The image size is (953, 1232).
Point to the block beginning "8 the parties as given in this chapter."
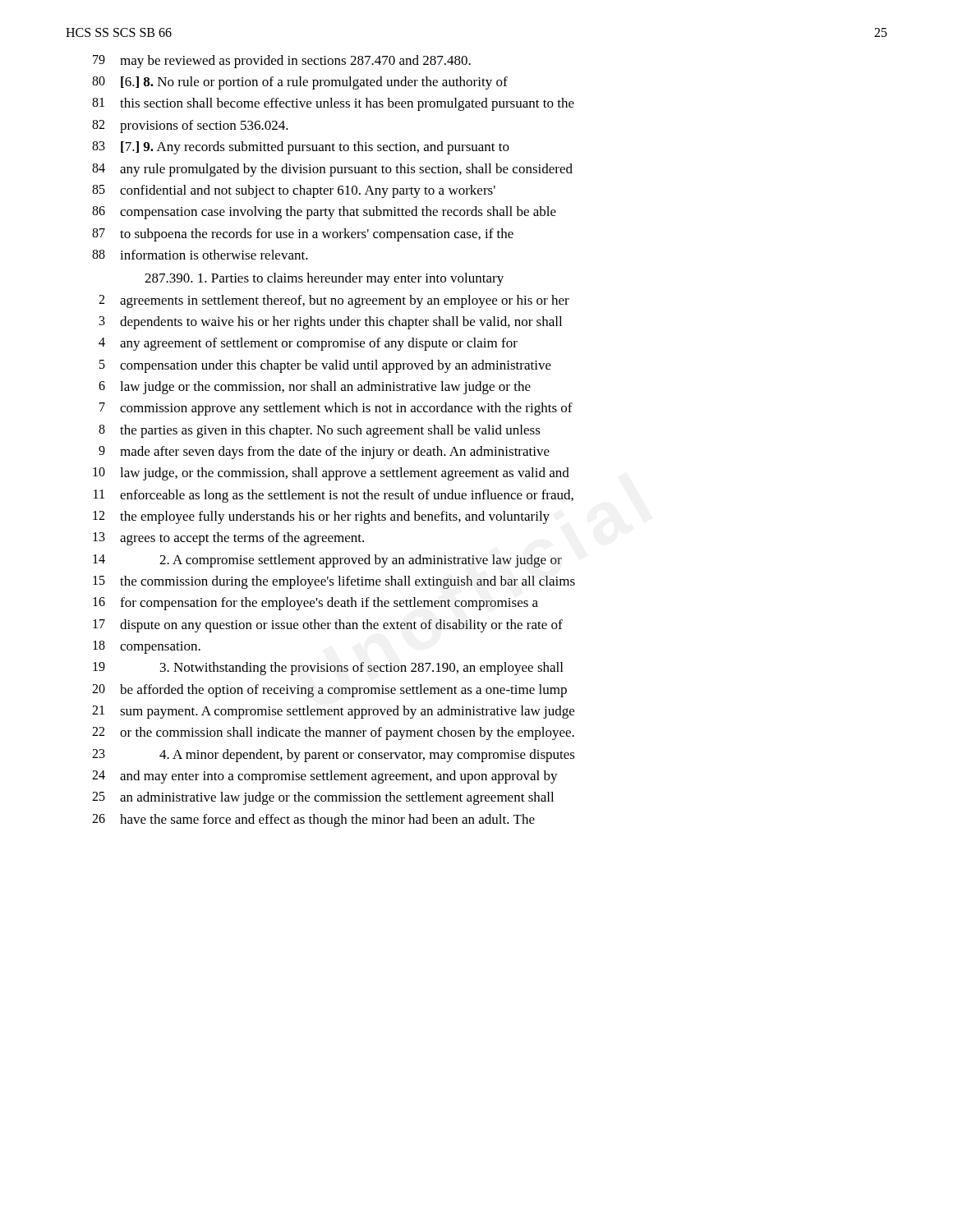(476, 430)
